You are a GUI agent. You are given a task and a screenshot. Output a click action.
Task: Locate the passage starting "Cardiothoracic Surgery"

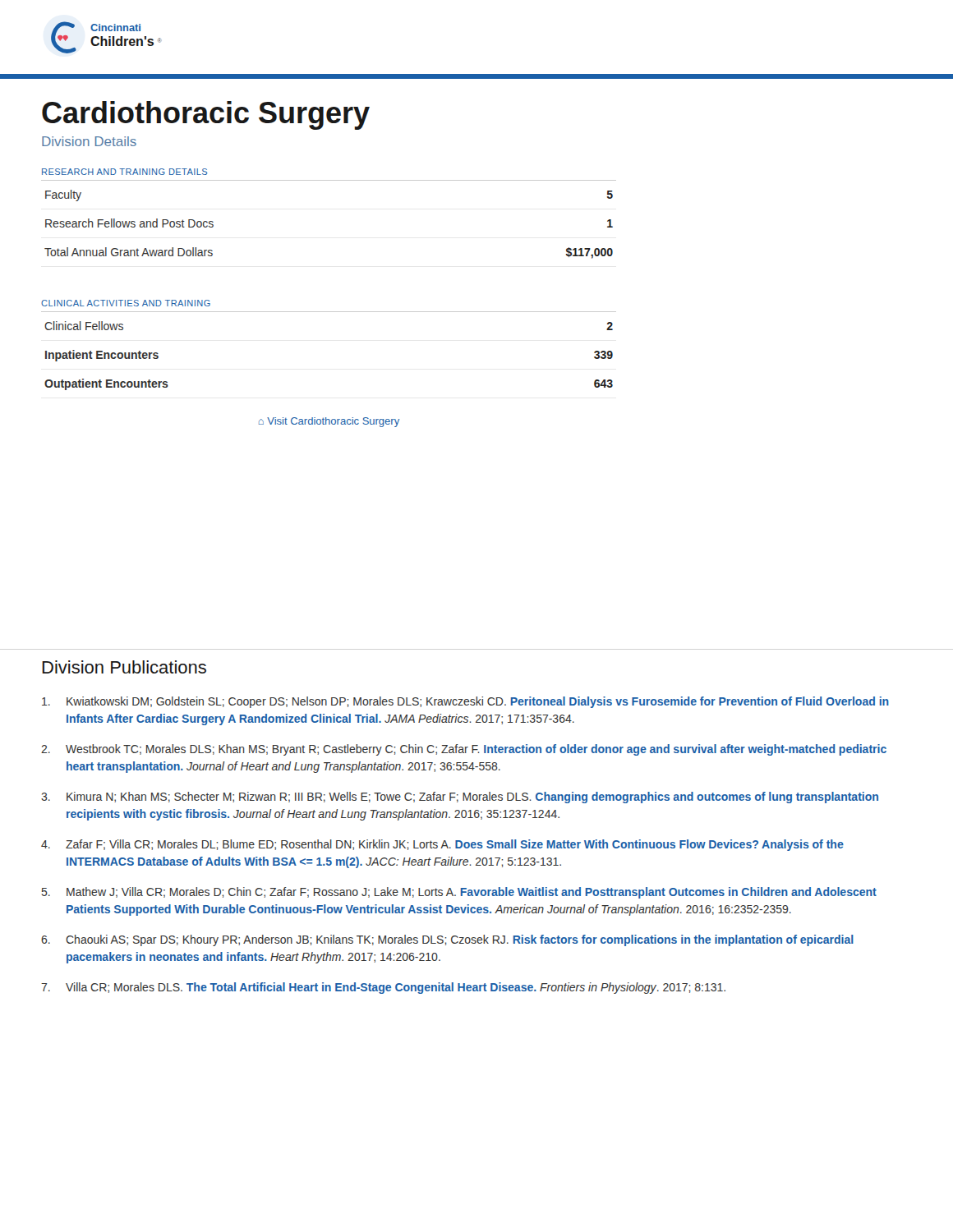point(329,113)
